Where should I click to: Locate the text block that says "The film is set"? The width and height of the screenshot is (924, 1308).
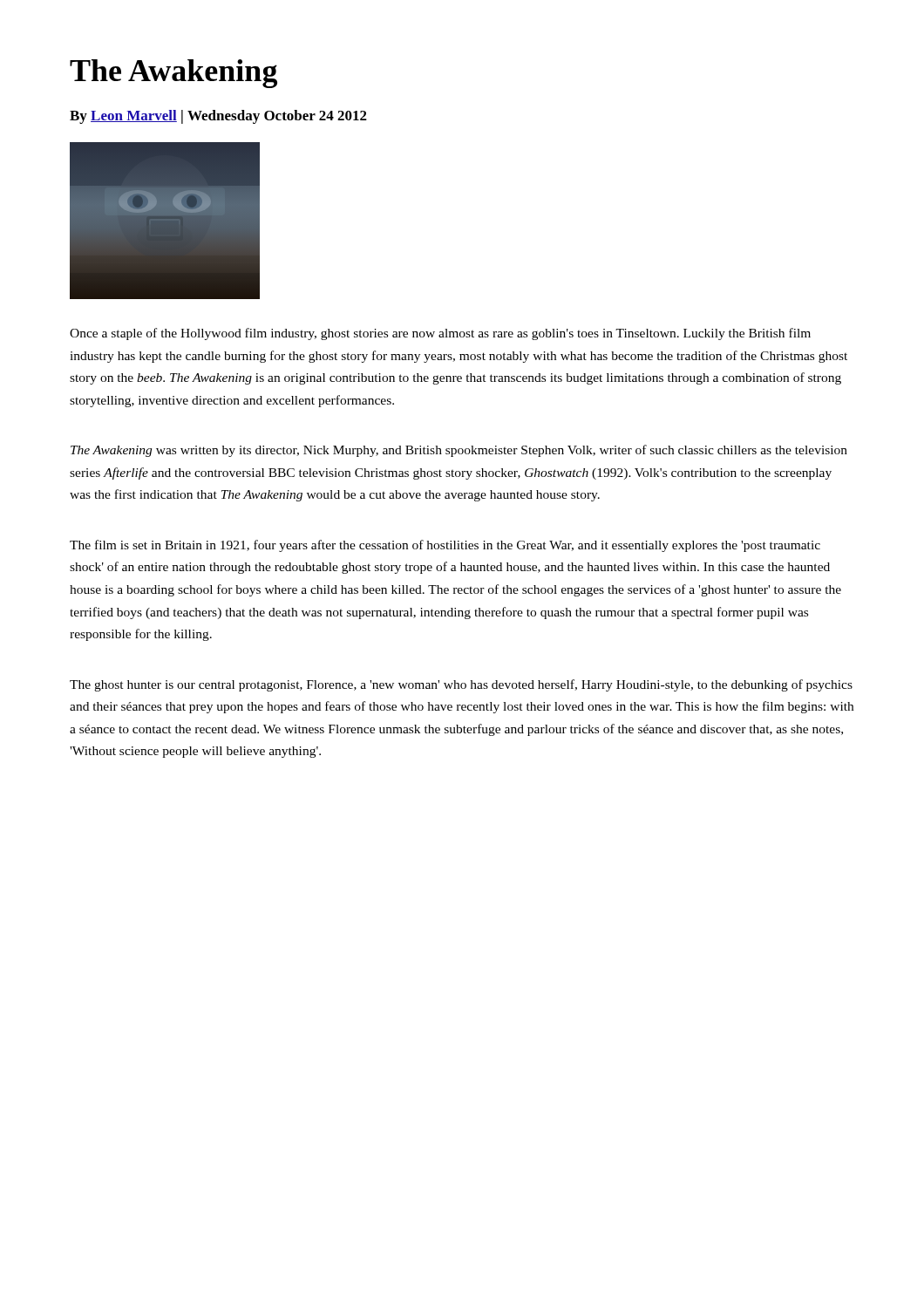[456, 589]
